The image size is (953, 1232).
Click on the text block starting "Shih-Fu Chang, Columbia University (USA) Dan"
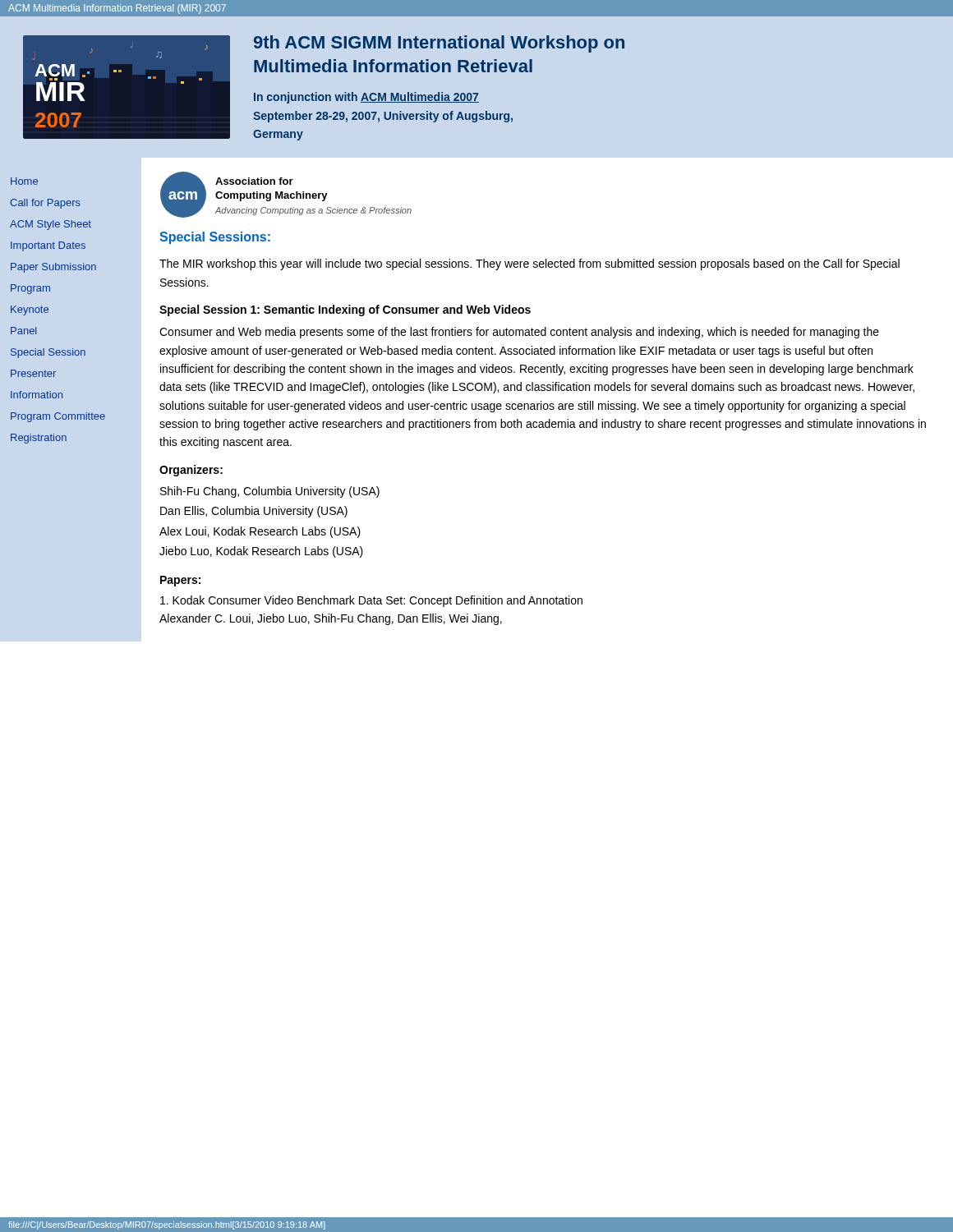[x=270, y=521]
